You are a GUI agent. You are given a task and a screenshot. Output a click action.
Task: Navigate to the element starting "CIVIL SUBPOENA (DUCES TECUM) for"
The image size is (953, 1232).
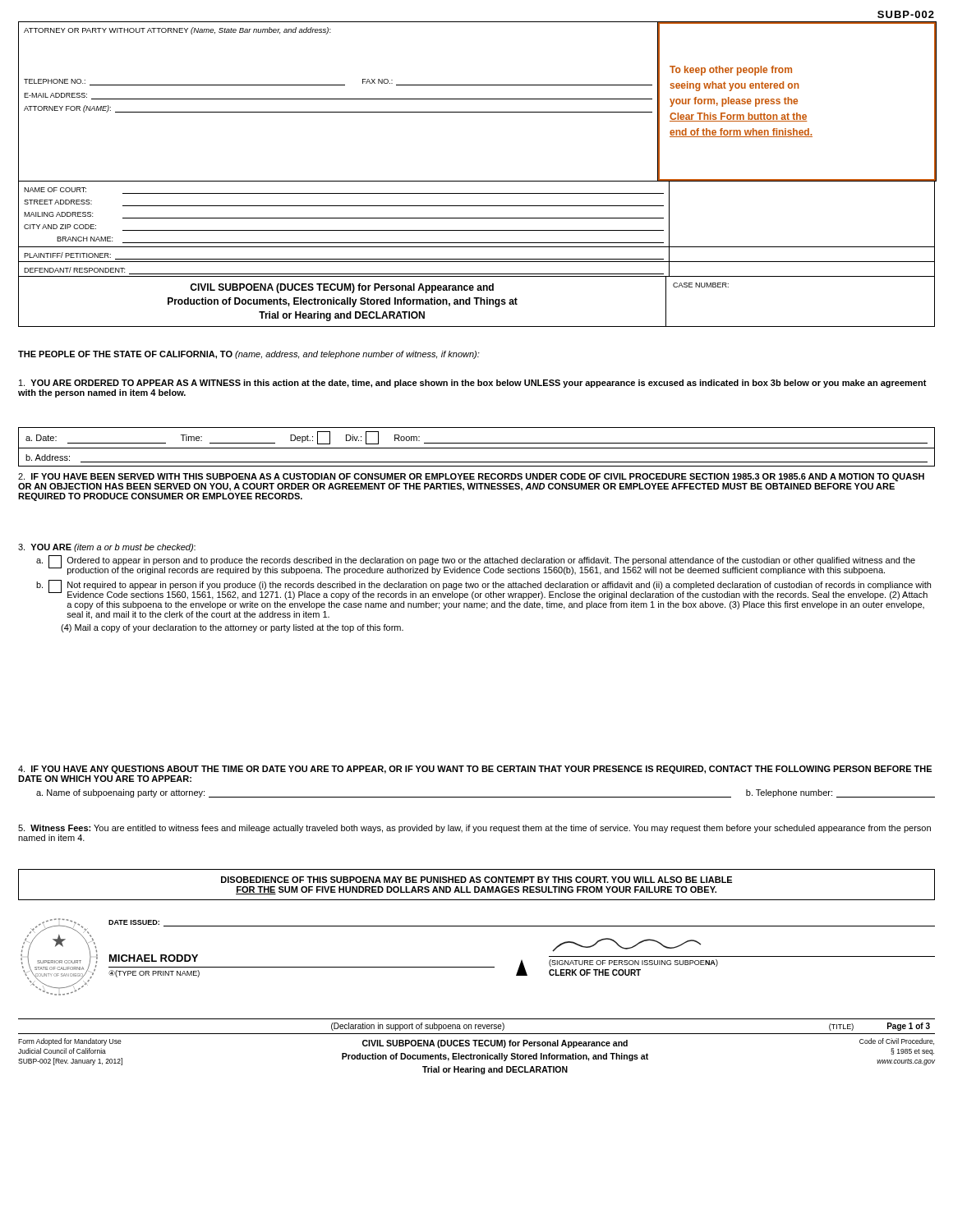(342, 301)
